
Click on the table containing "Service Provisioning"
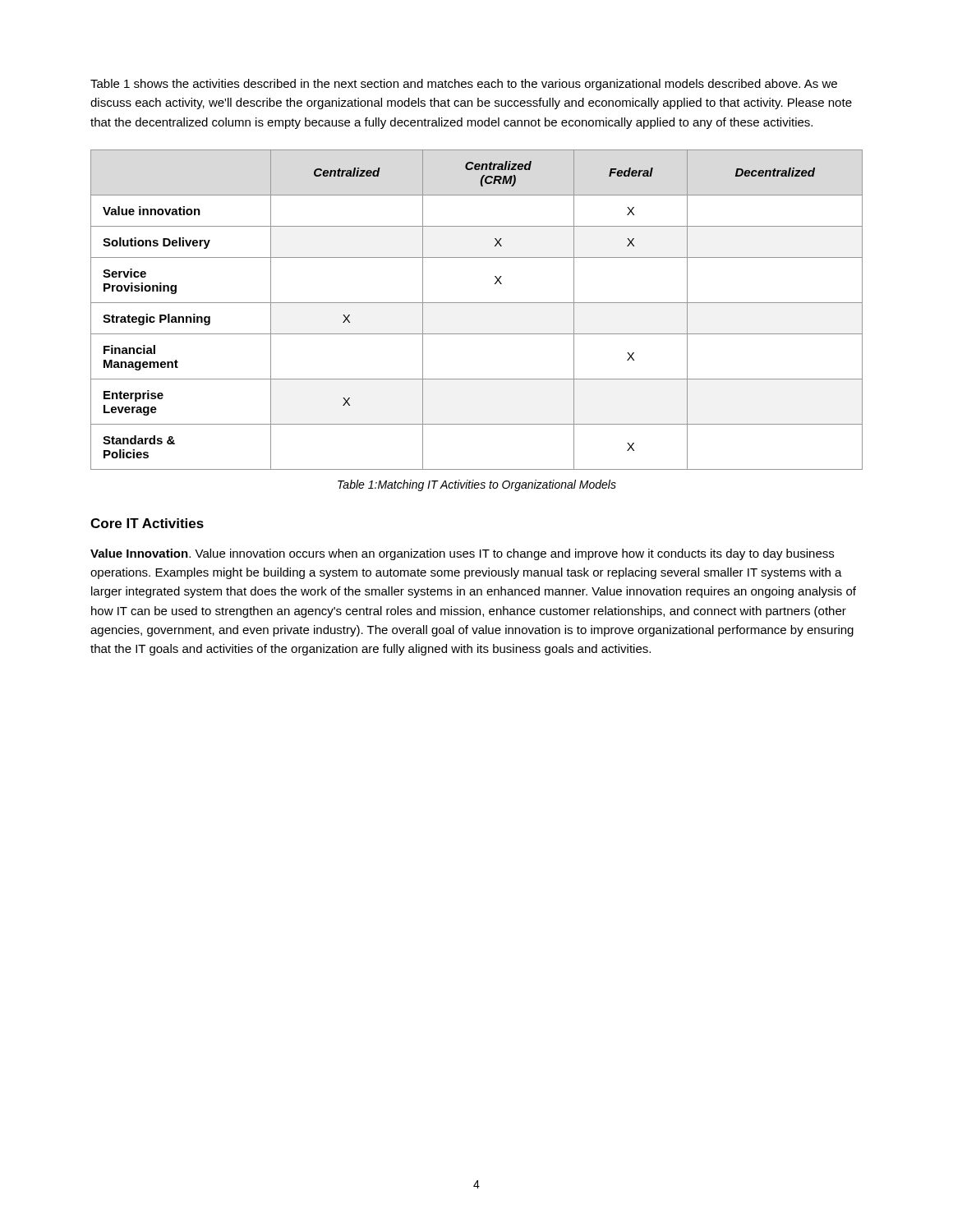point(476,309)
